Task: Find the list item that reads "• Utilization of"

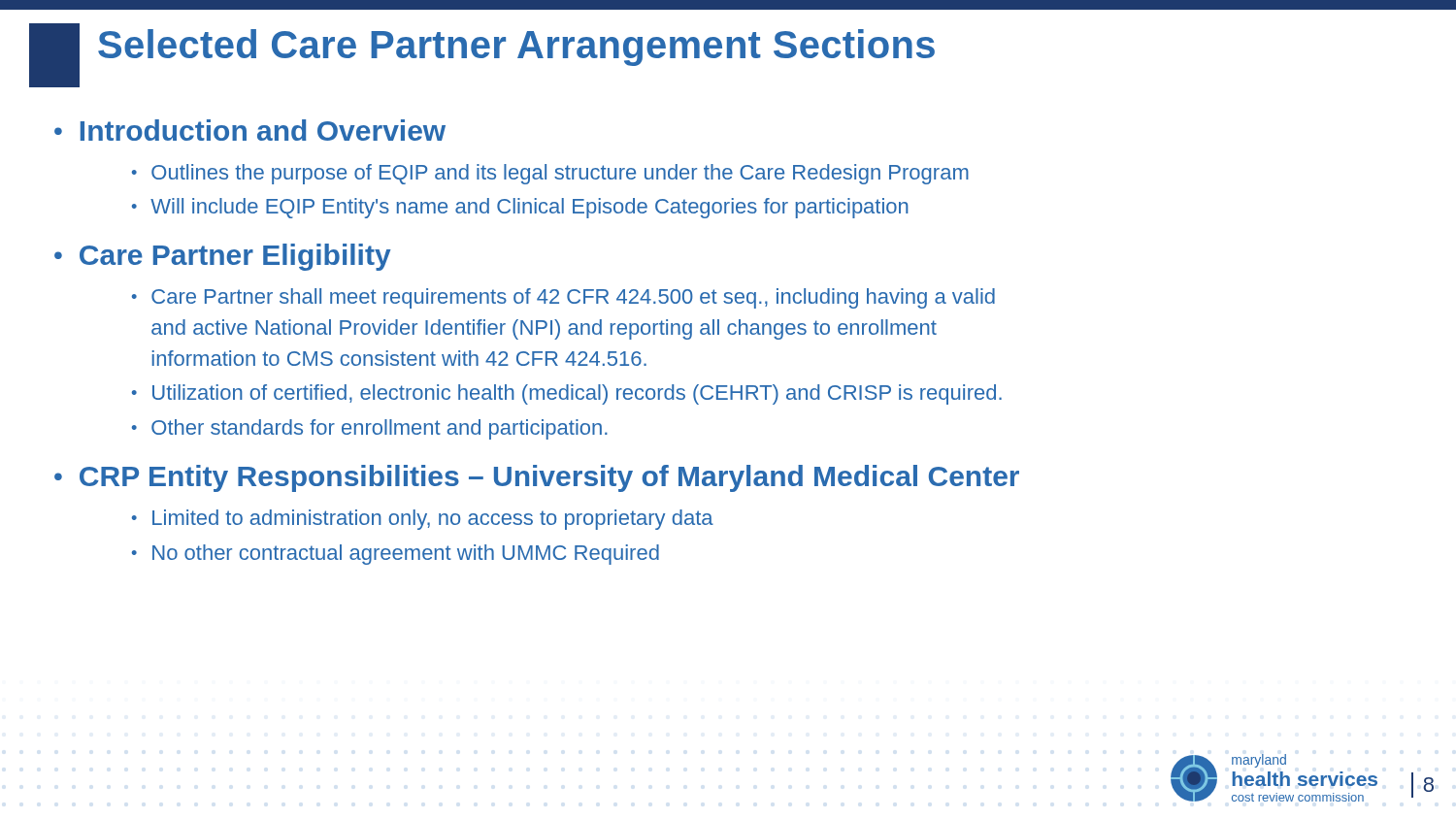Action: [x=567, y=393]
